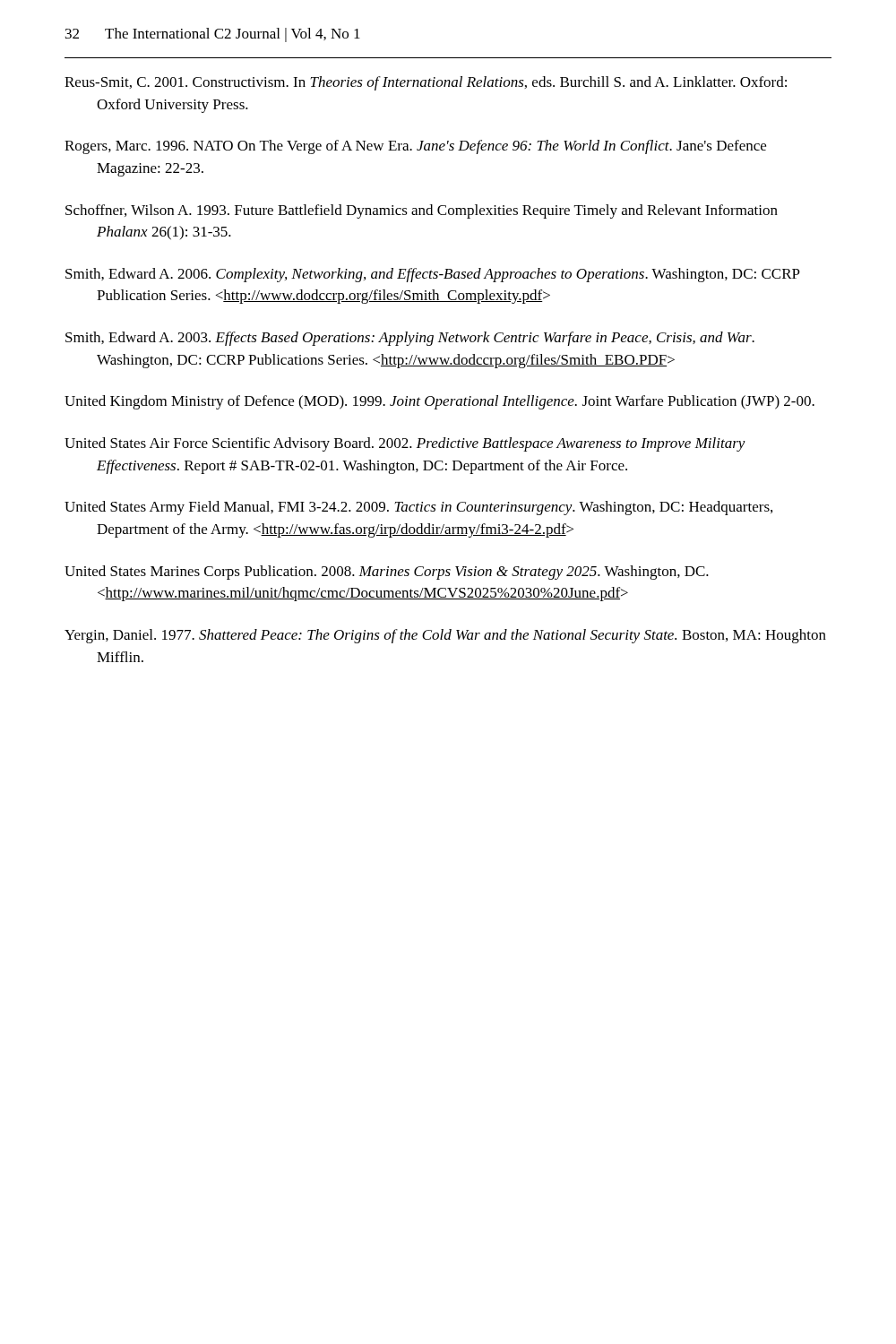Where is the passage that starts "Yergin, Daniel. 1977. Shattered Peace: The Origins of"?
Image resolution: width=896 pixels, height=1344 pixels.
click(x=445, y=646)
